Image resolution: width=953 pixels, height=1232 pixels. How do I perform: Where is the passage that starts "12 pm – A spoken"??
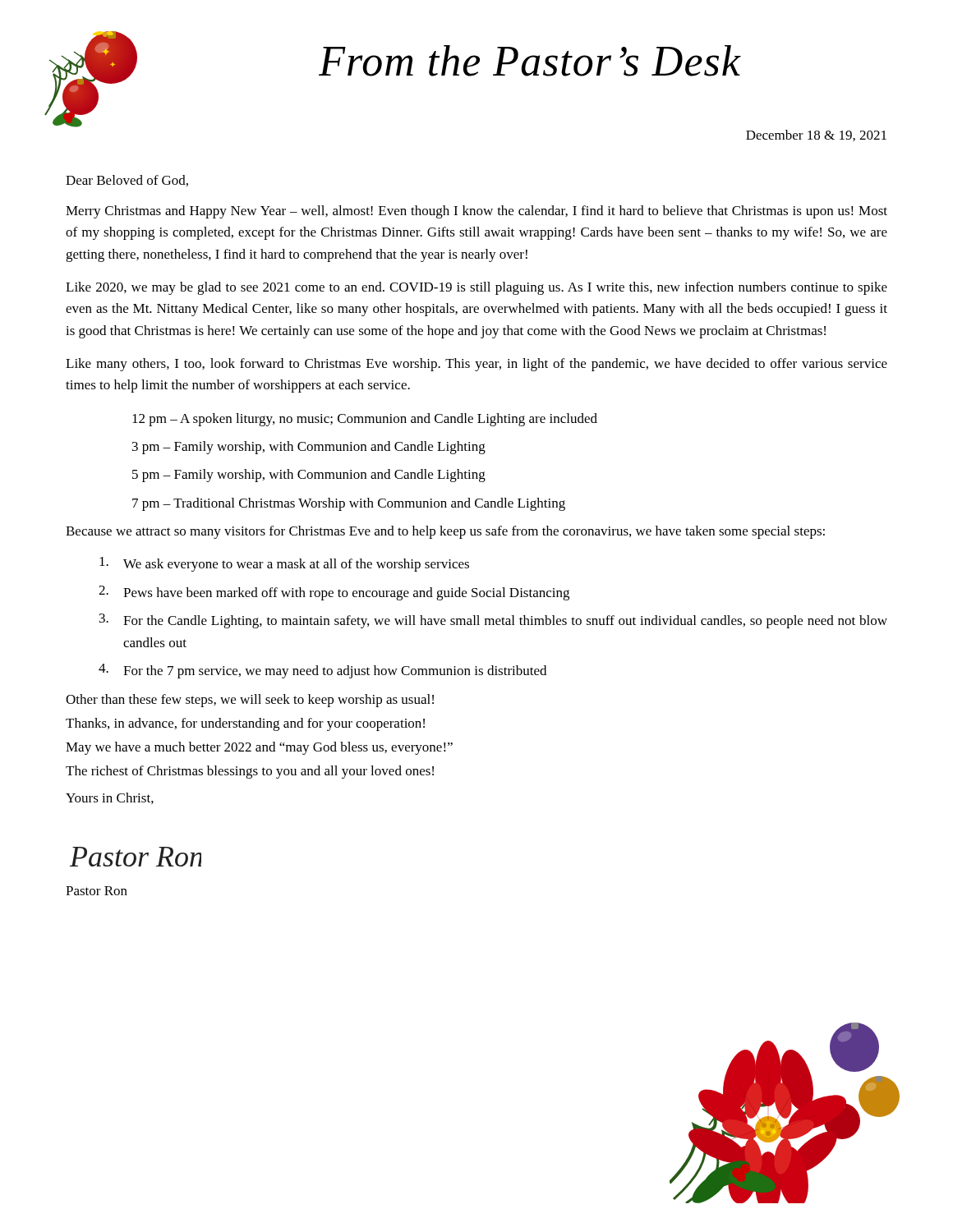point(364,418)
